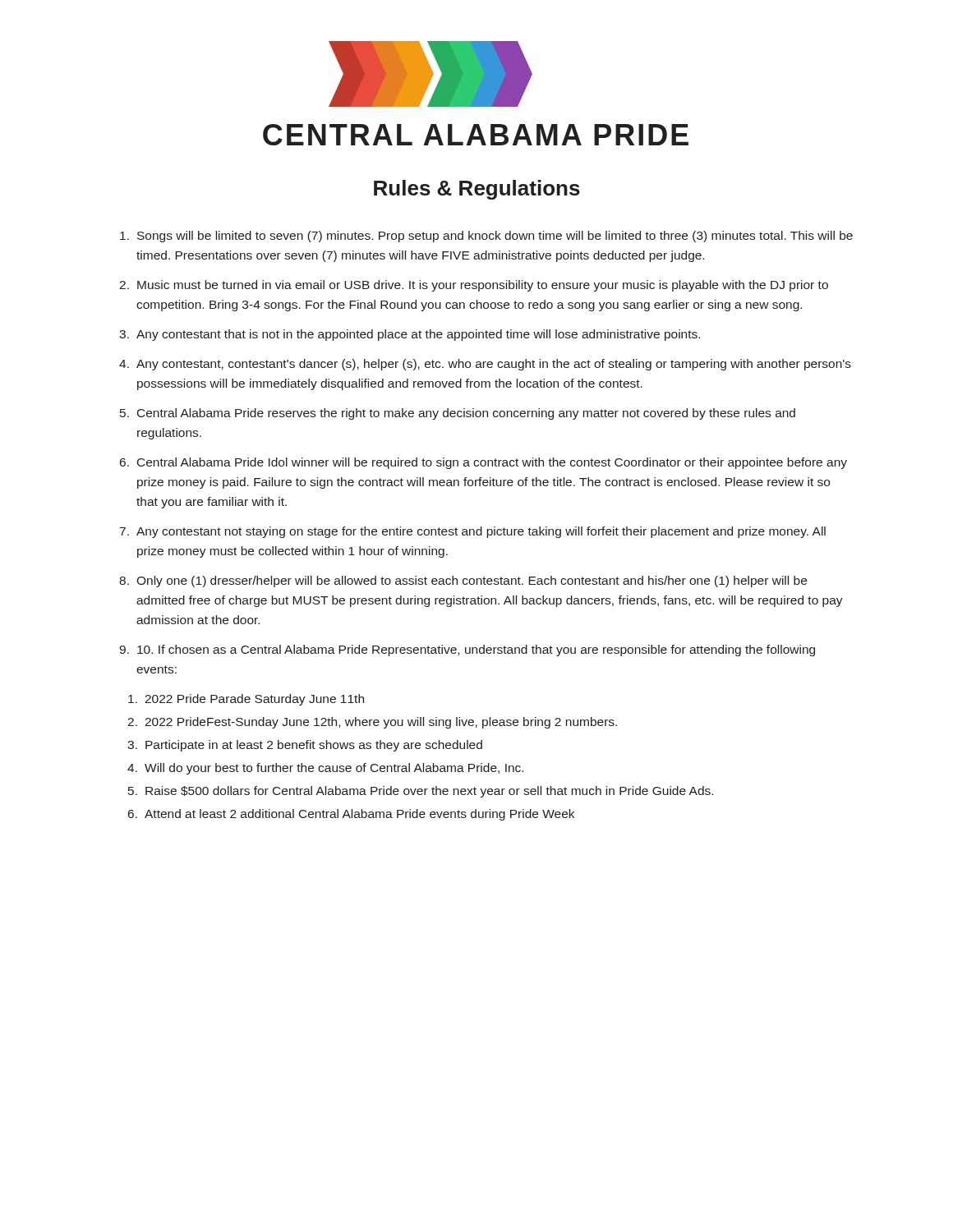Where is the passage that starts "3. Any contestant that"?
Image resolution: width=953 pixels, height=1232 pixels.
point(476,334)
